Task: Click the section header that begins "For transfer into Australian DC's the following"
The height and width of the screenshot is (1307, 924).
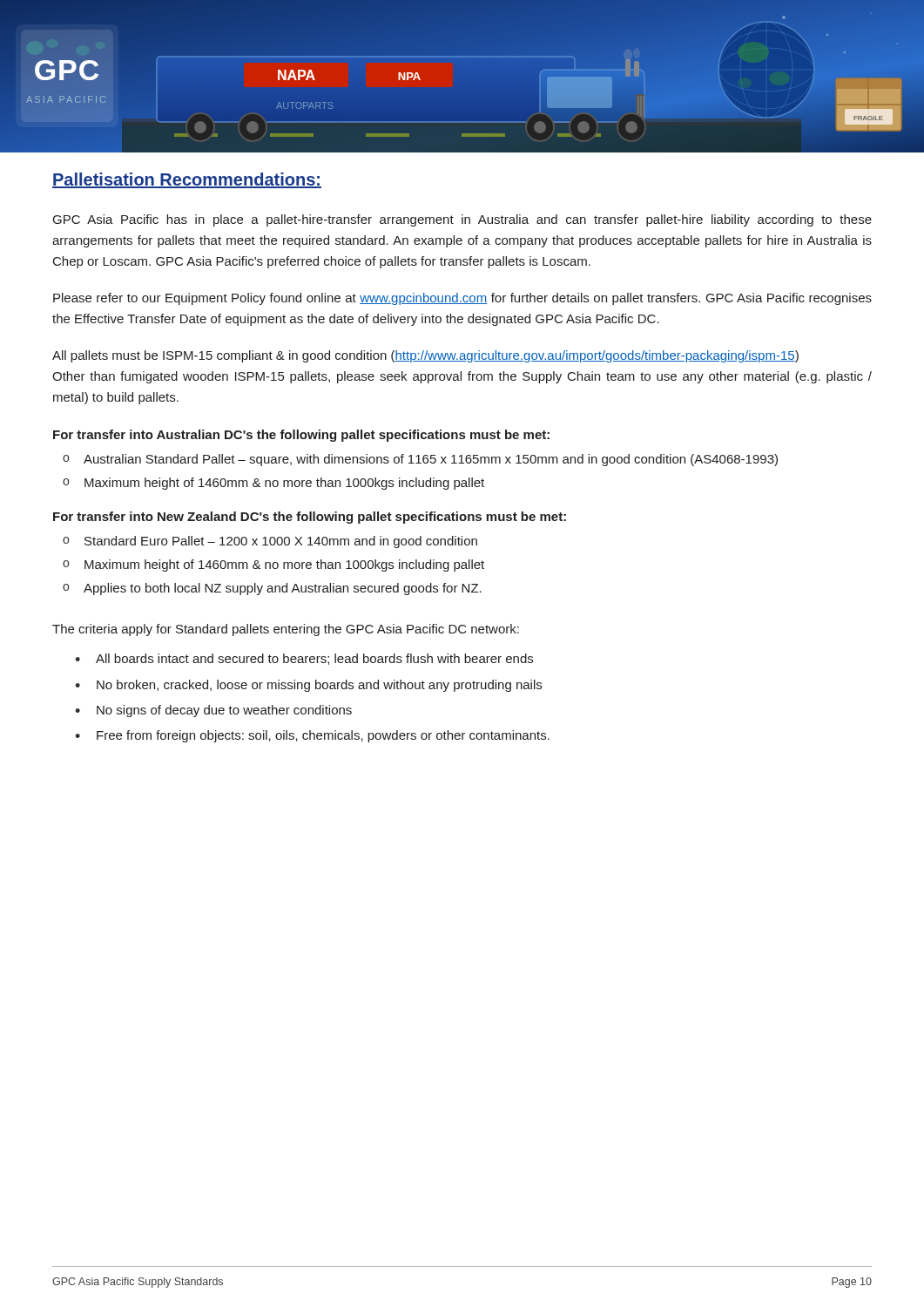Action: 301,434
